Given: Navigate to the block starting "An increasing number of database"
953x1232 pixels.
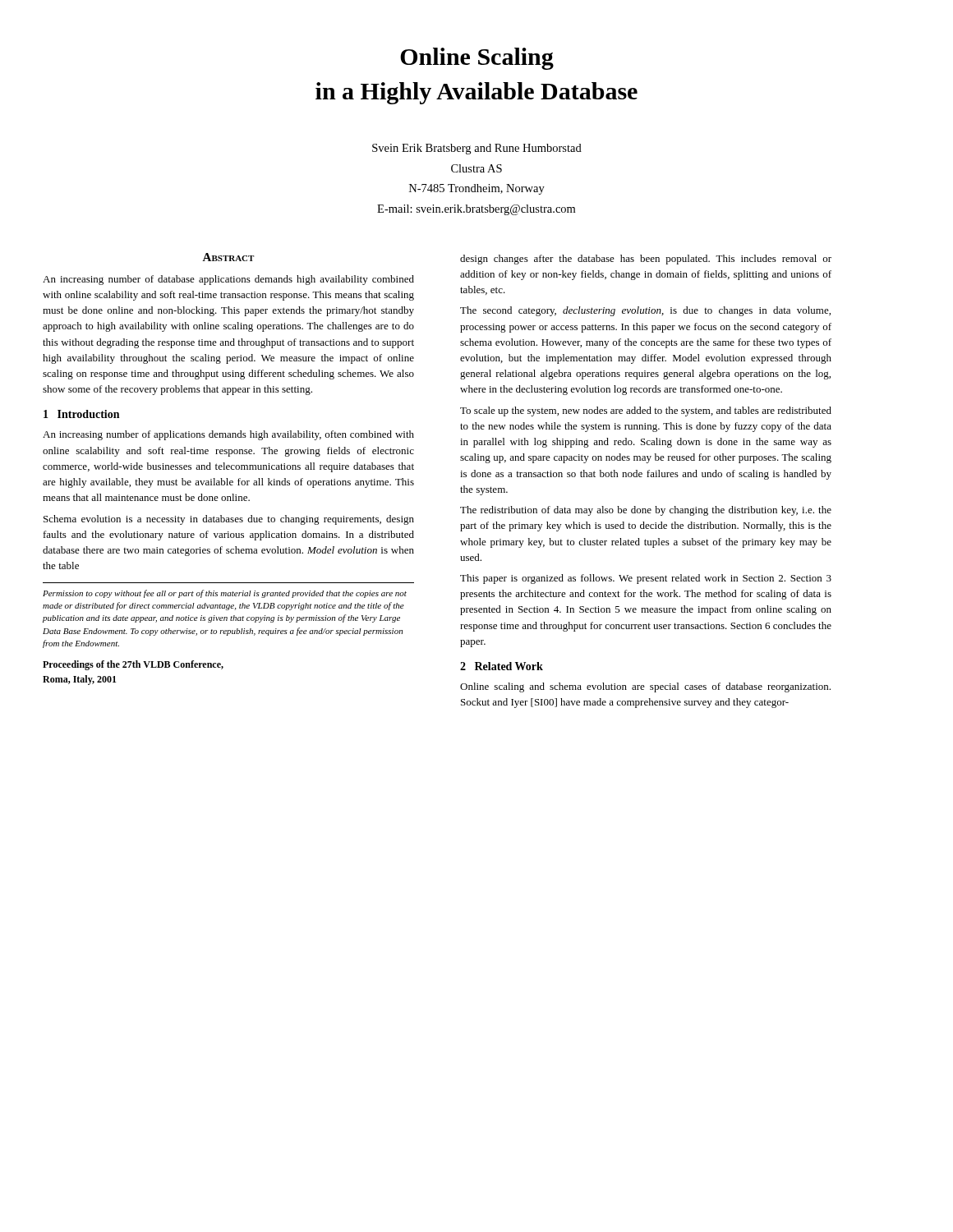Looking at the screenshot, I should coord(228,334).
